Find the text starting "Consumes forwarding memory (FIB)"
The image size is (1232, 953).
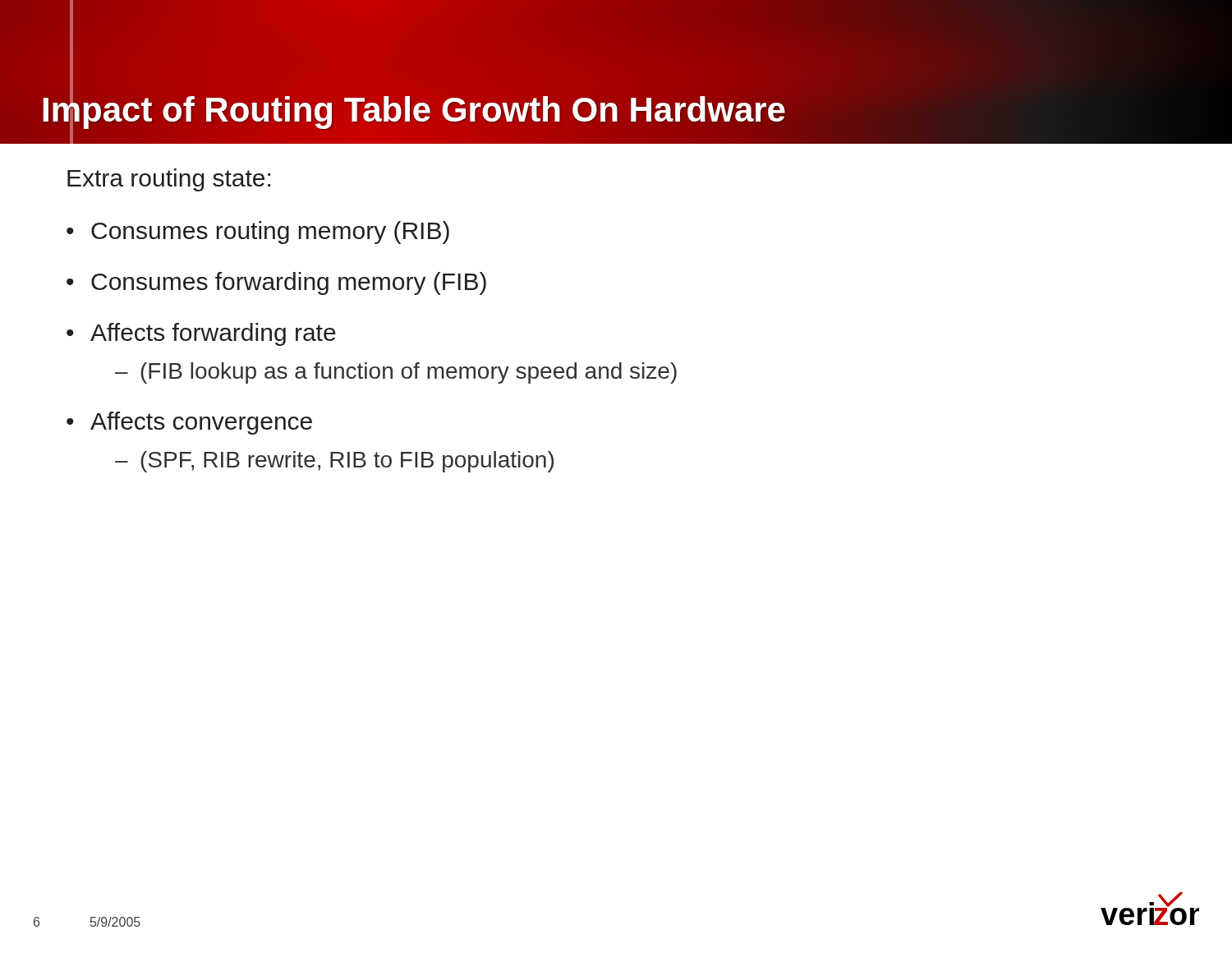[x=289, y=281]
